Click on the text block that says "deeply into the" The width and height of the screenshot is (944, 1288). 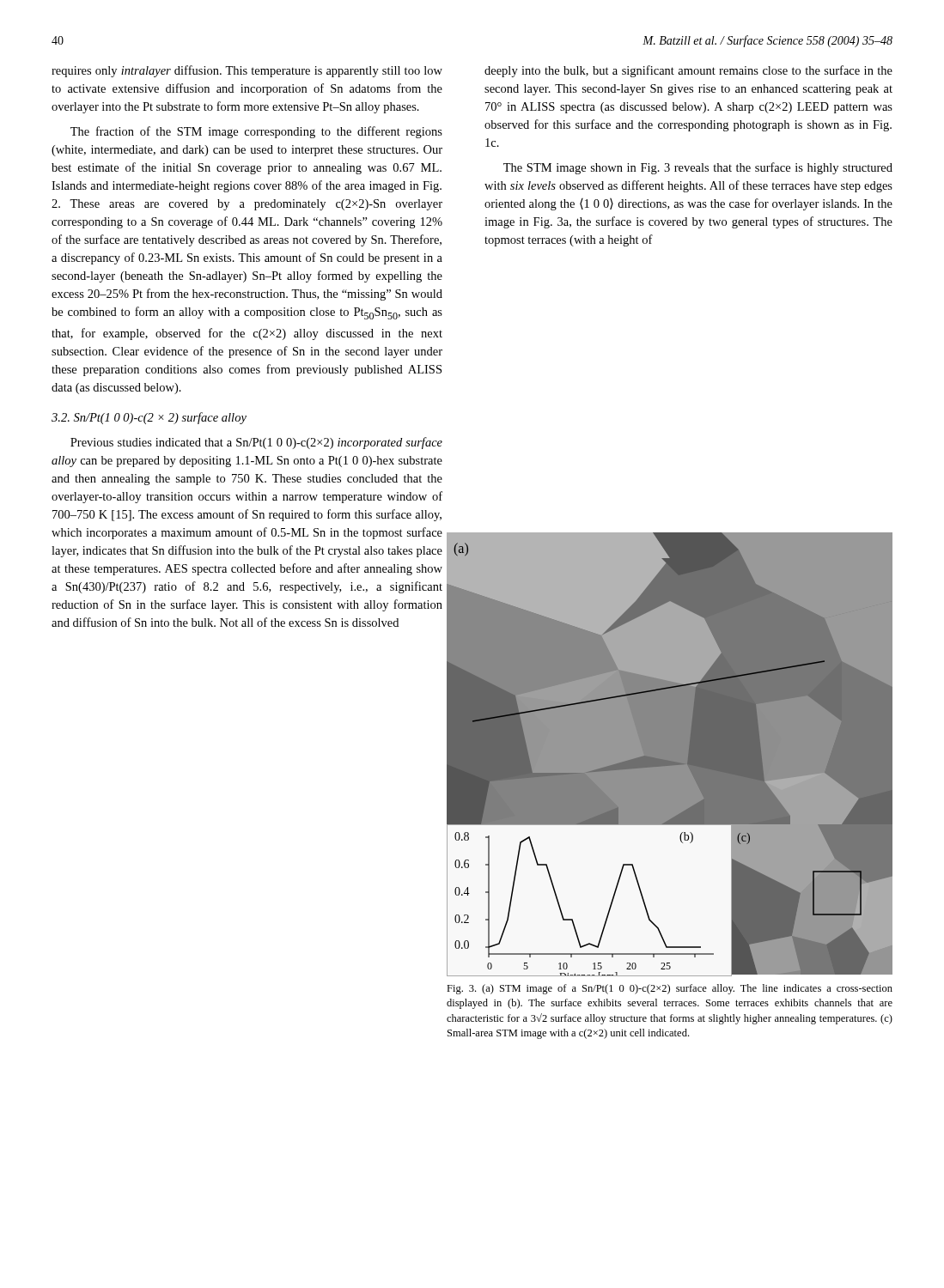click(x=688, y=107)
